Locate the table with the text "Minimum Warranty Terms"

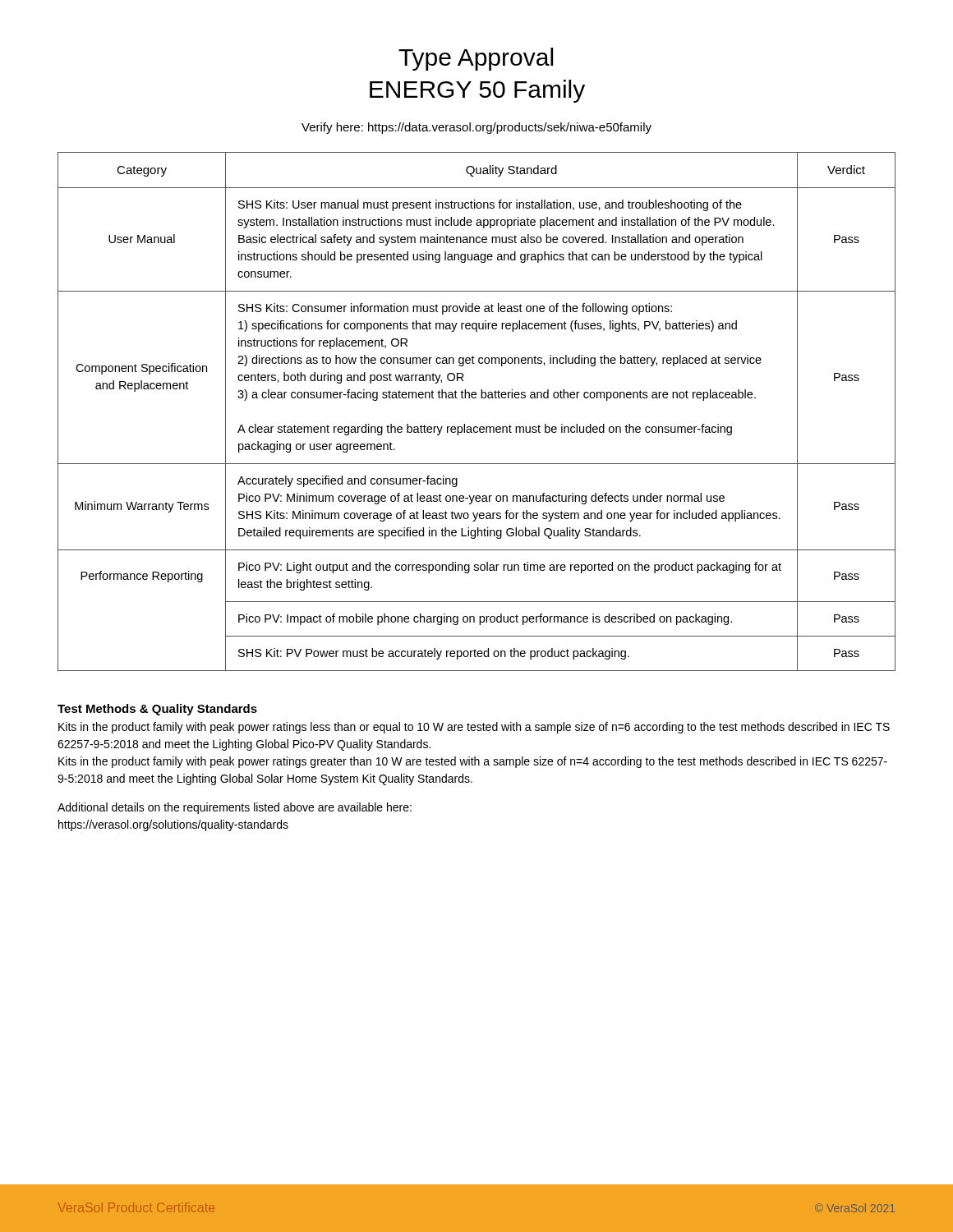(x=476, y=411)
